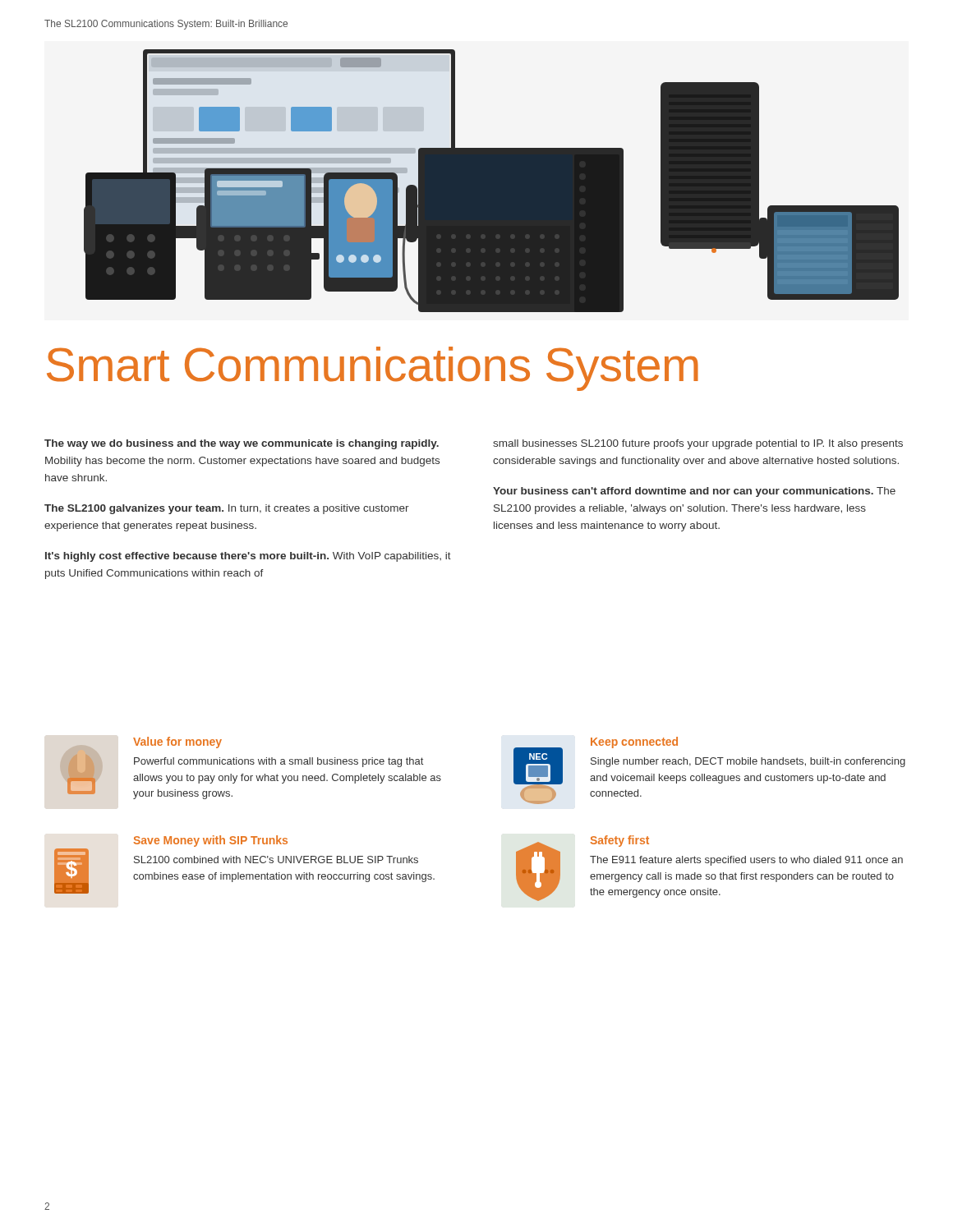Select the region starting "The way we do business and"
Screen dimensions: 1232x953
point(252,509)
